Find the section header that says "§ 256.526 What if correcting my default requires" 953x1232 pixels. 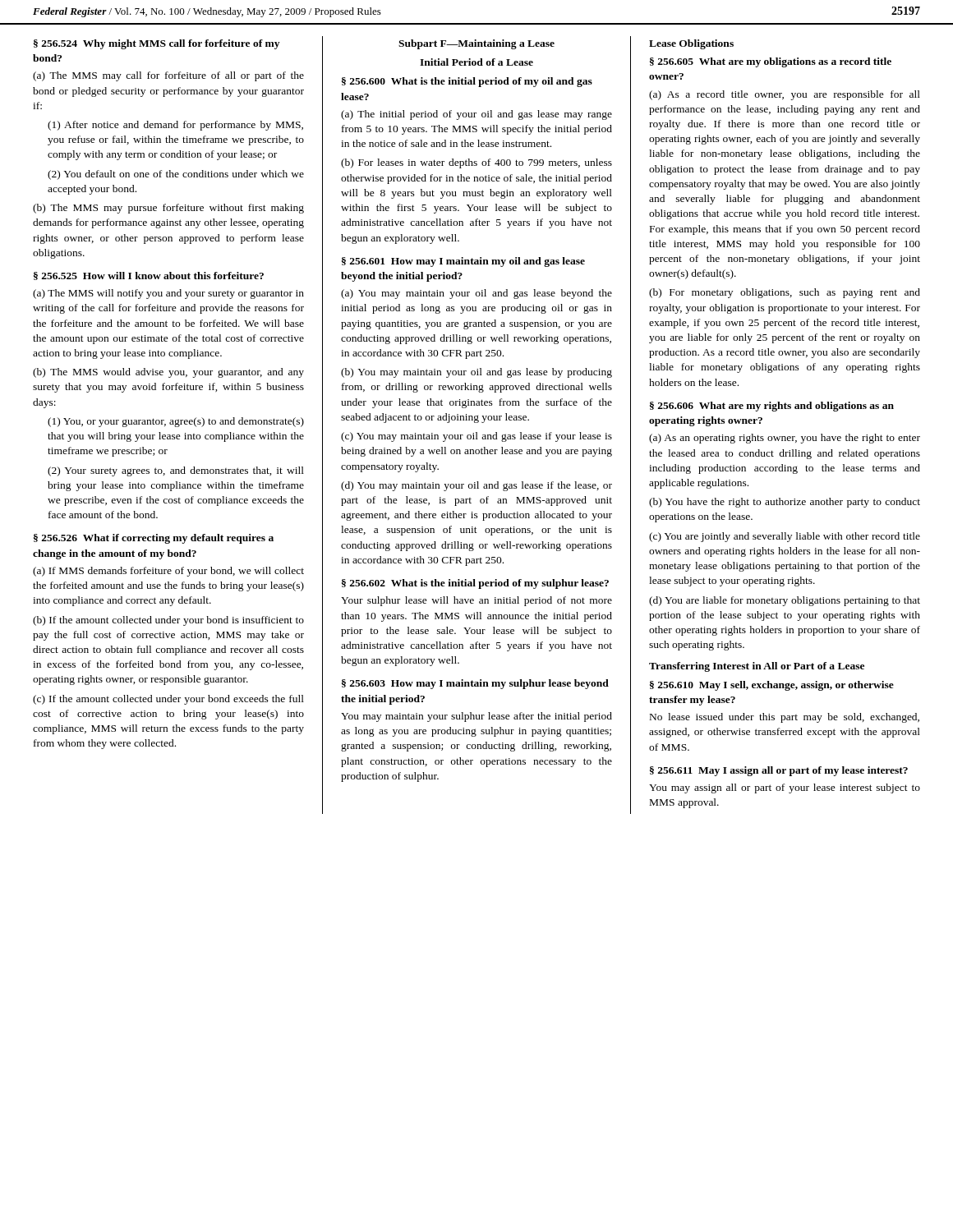point(153,545)
